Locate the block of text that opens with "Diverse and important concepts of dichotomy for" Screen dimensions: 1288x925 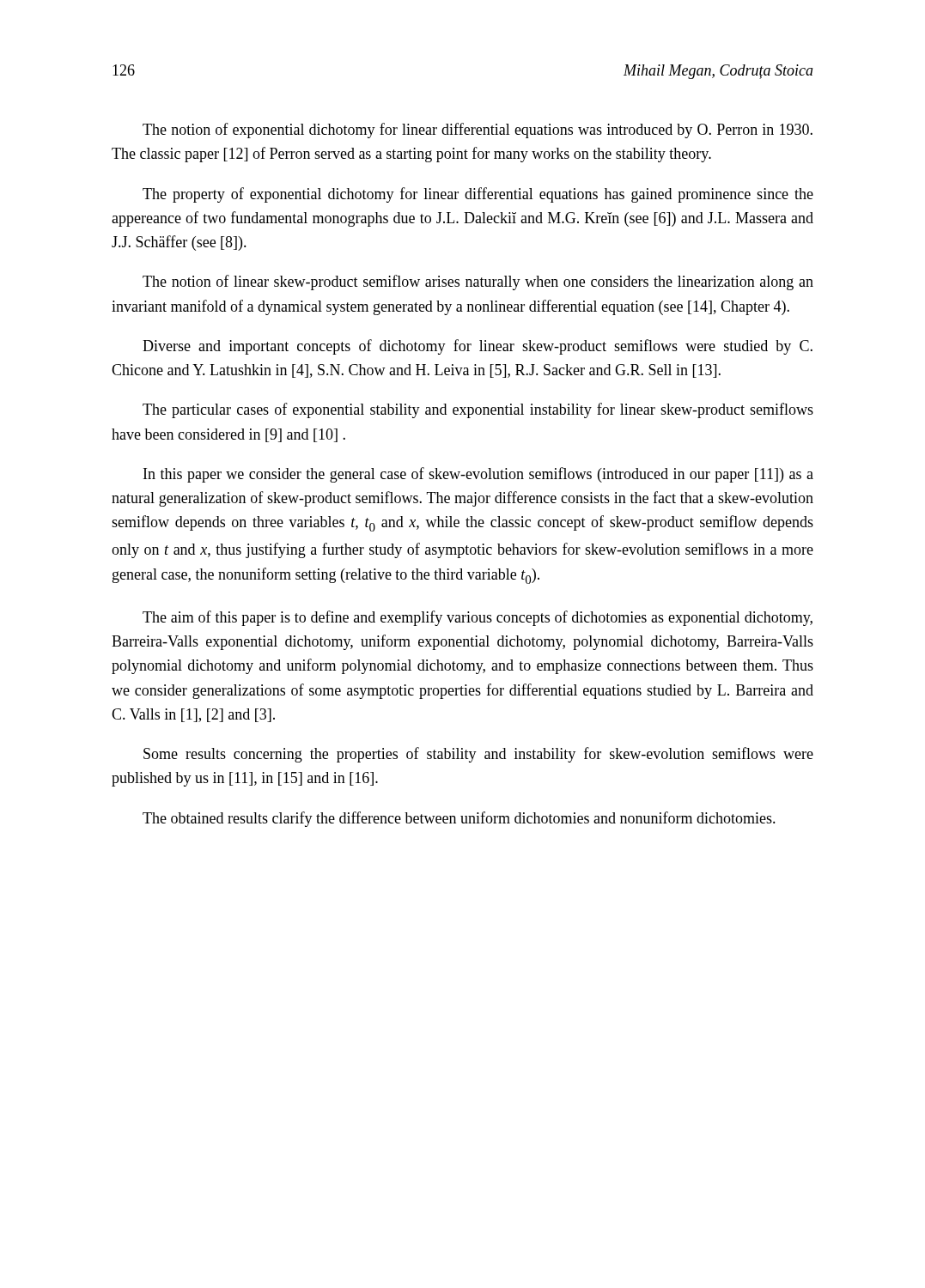click(x=462, y=358)
